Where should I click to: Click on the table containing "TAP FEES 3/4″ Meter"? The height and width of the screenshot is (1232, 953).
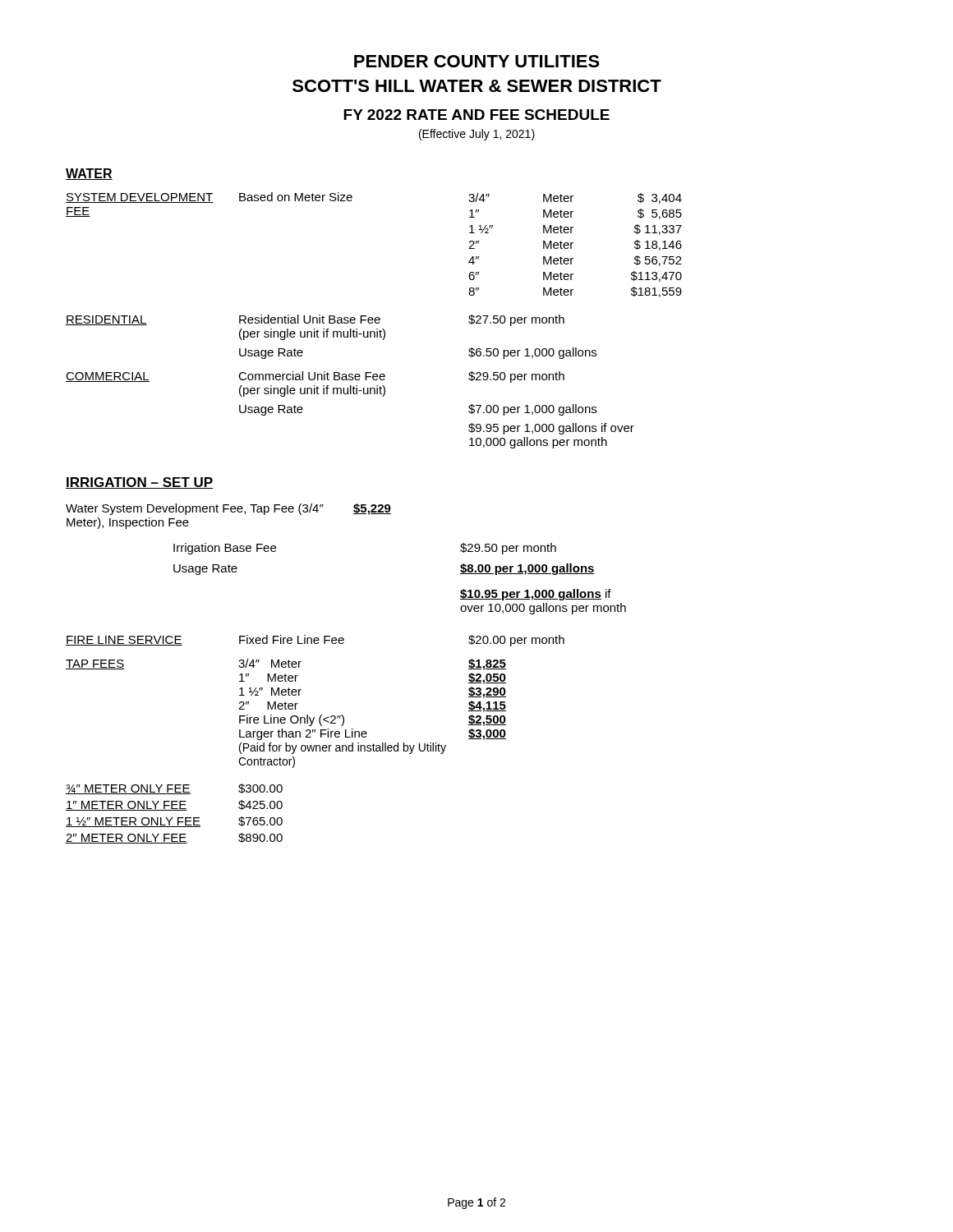click(476, 712)
